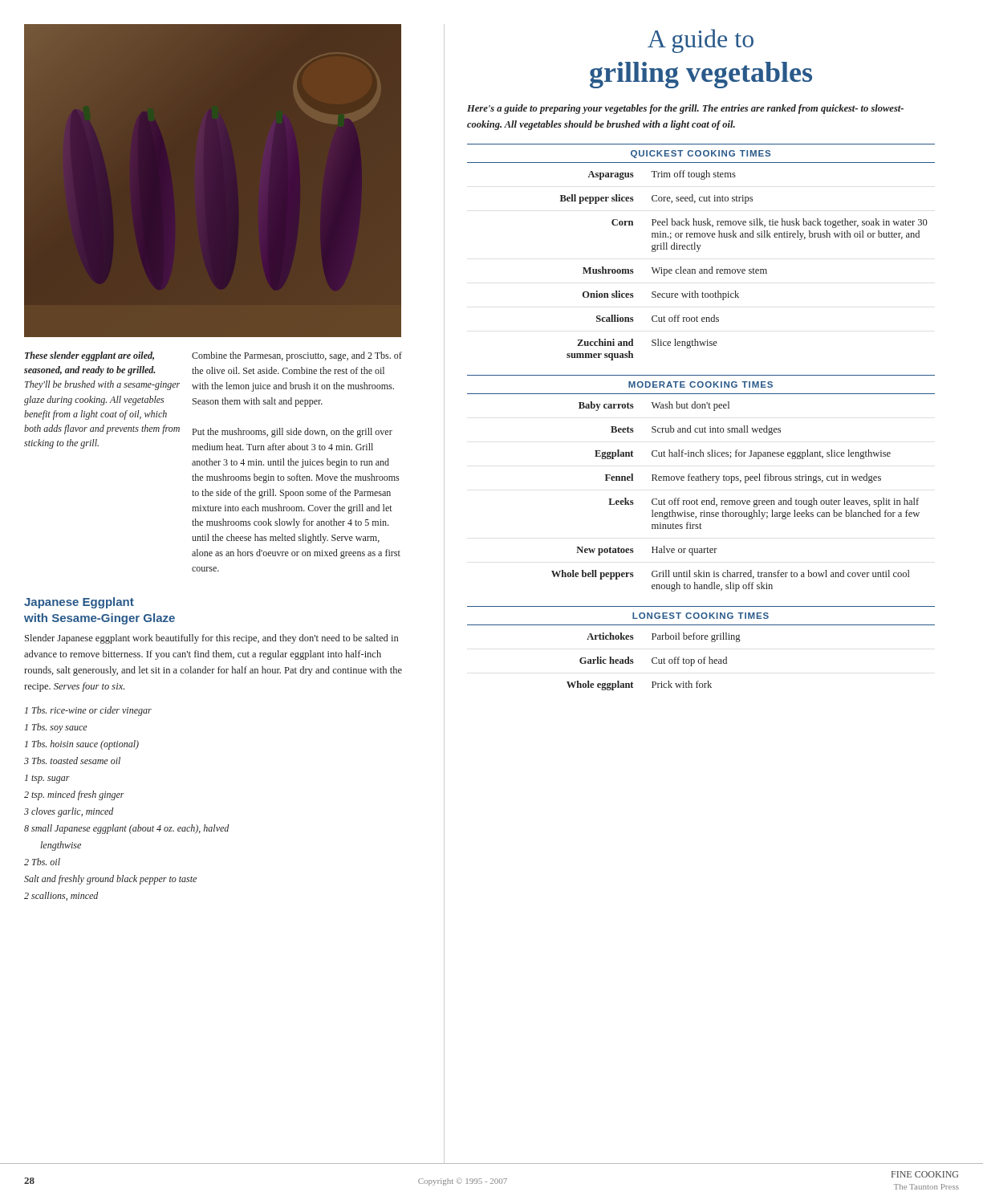Select the photo
This screenshot has height=1204, width=983.
pos(213,181)
